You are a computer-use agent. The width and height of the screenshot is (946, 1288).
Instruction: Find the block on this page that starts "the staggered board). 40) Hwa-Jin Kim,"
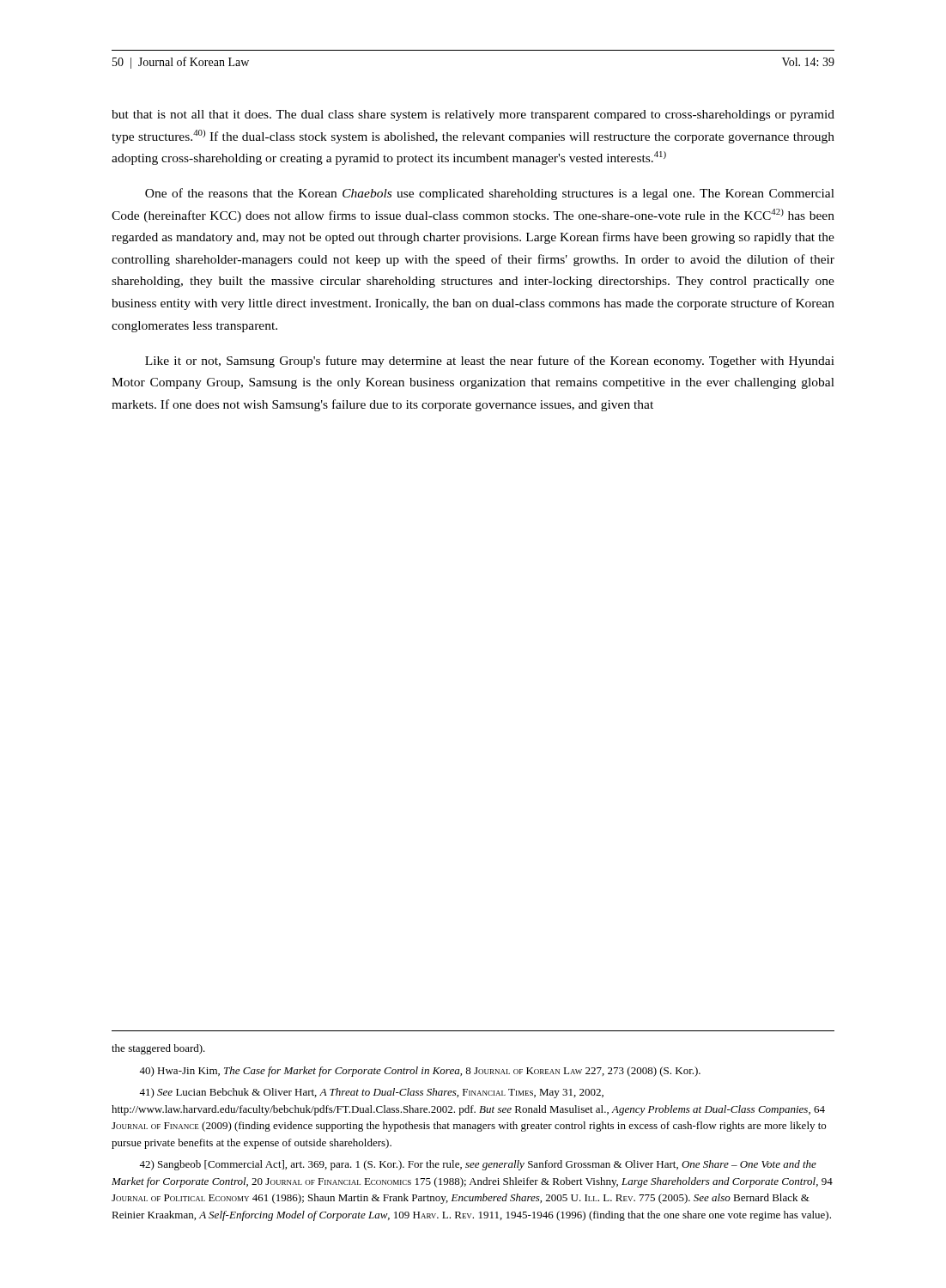coord(473,1131)
